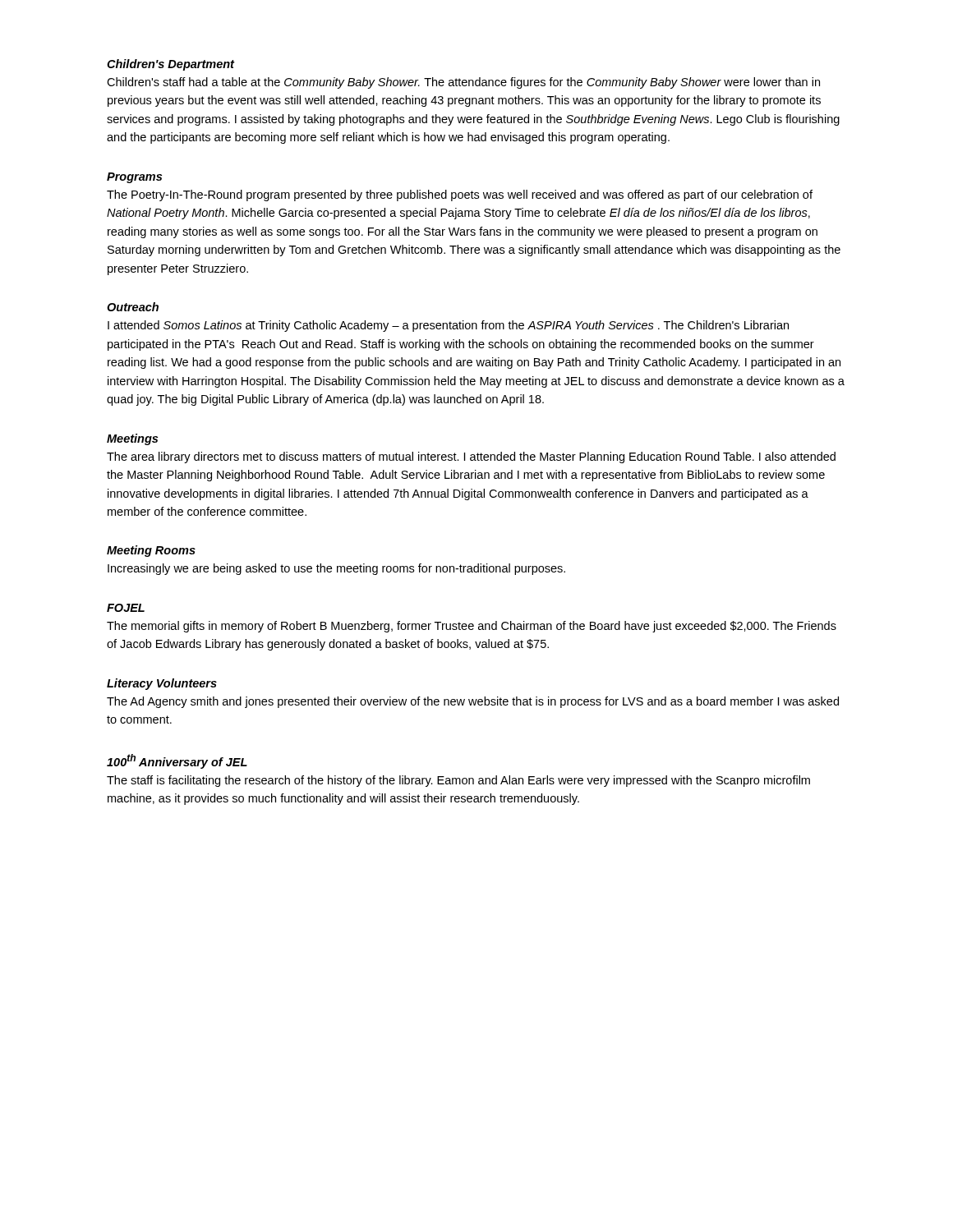Find the text block that reads "The memorial gifts in memory"
This screenshot has width=953, height=1232.
pyautogui.click(x=476, y=635)
